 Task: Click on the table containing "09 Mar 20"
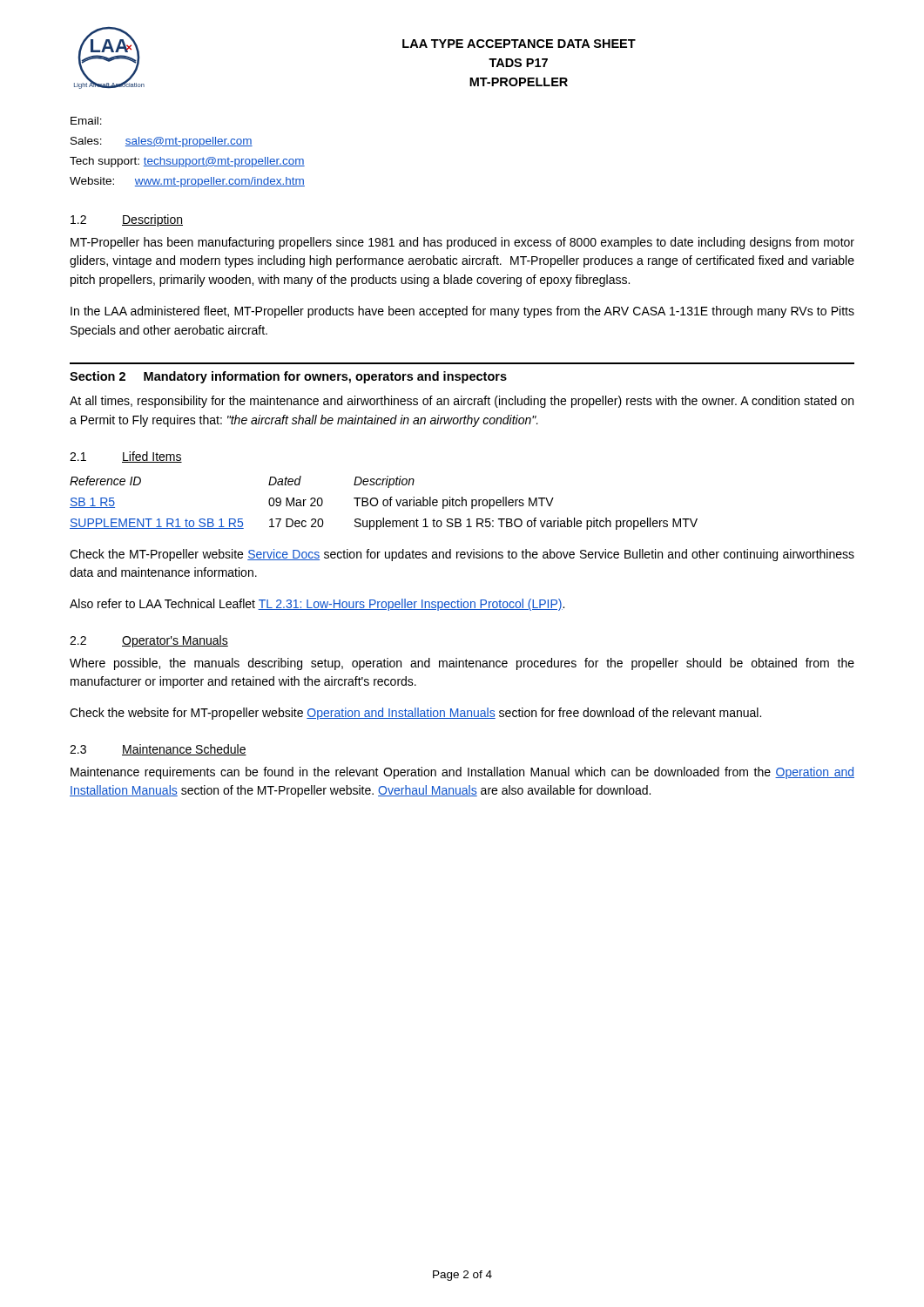pyautogui.click(x=462, y=501)
